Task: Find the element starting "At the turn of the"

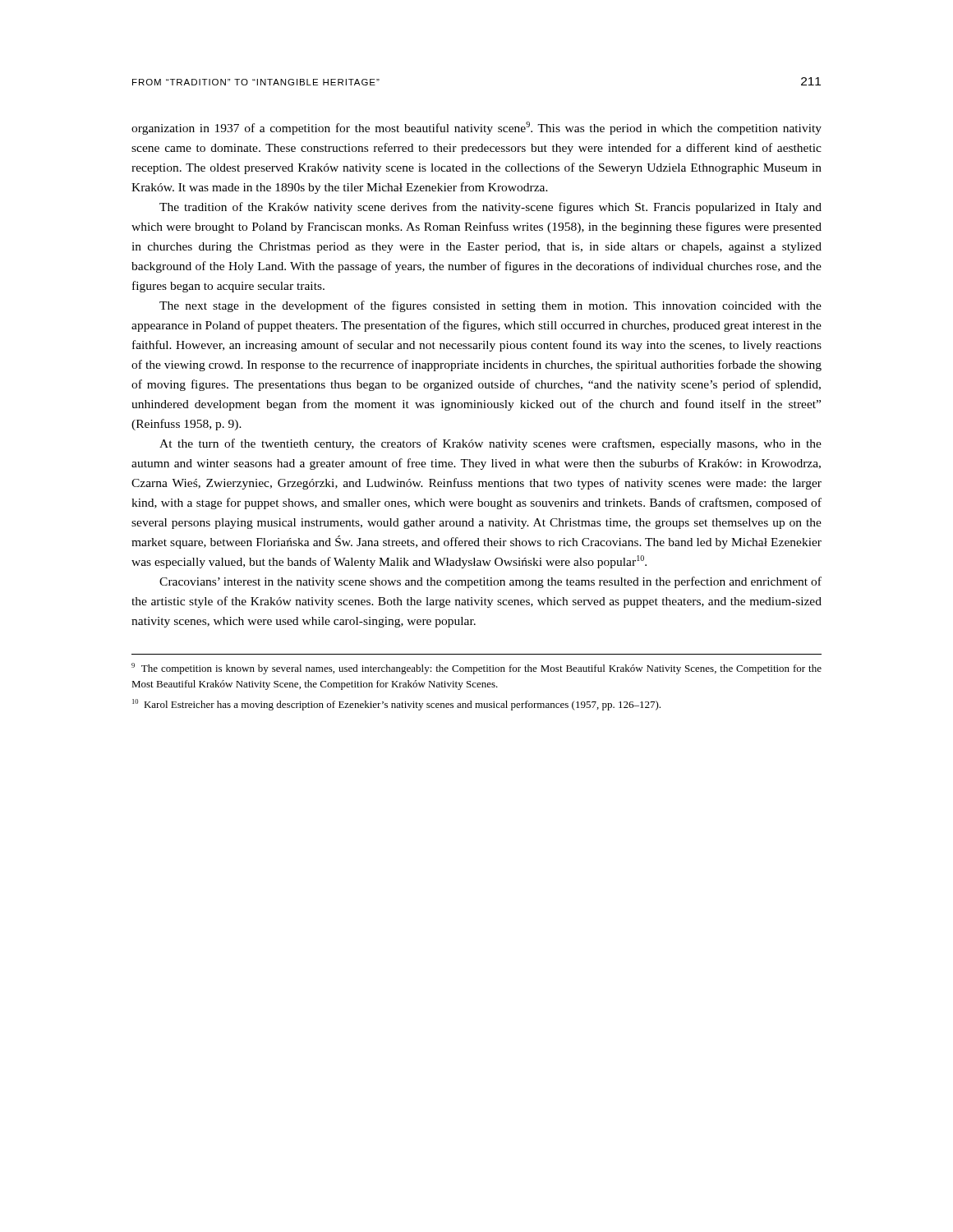Action: pos(476,503)
